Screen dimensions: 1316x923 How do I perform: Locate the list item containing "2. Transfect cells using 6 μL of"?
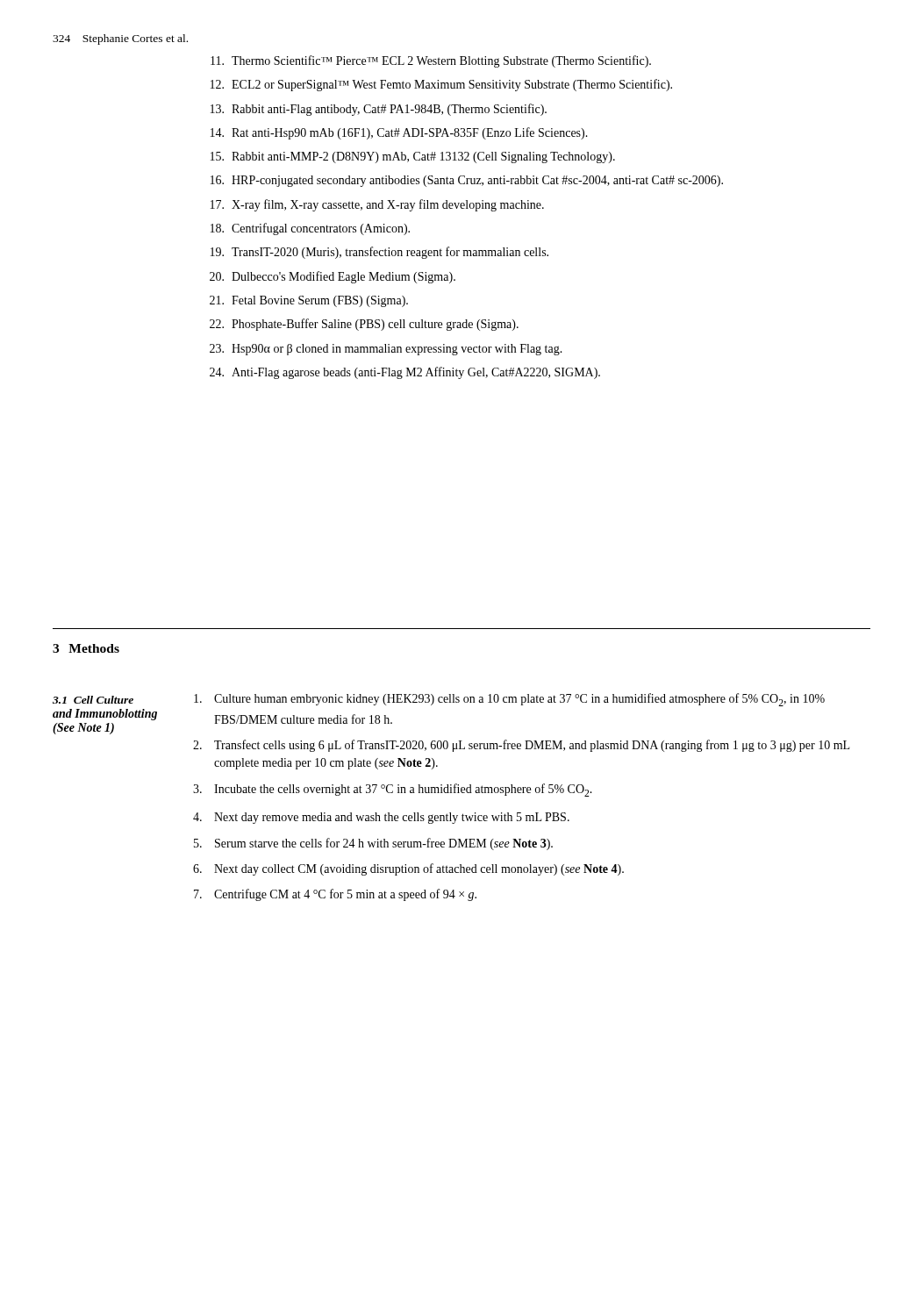point(532,755)
